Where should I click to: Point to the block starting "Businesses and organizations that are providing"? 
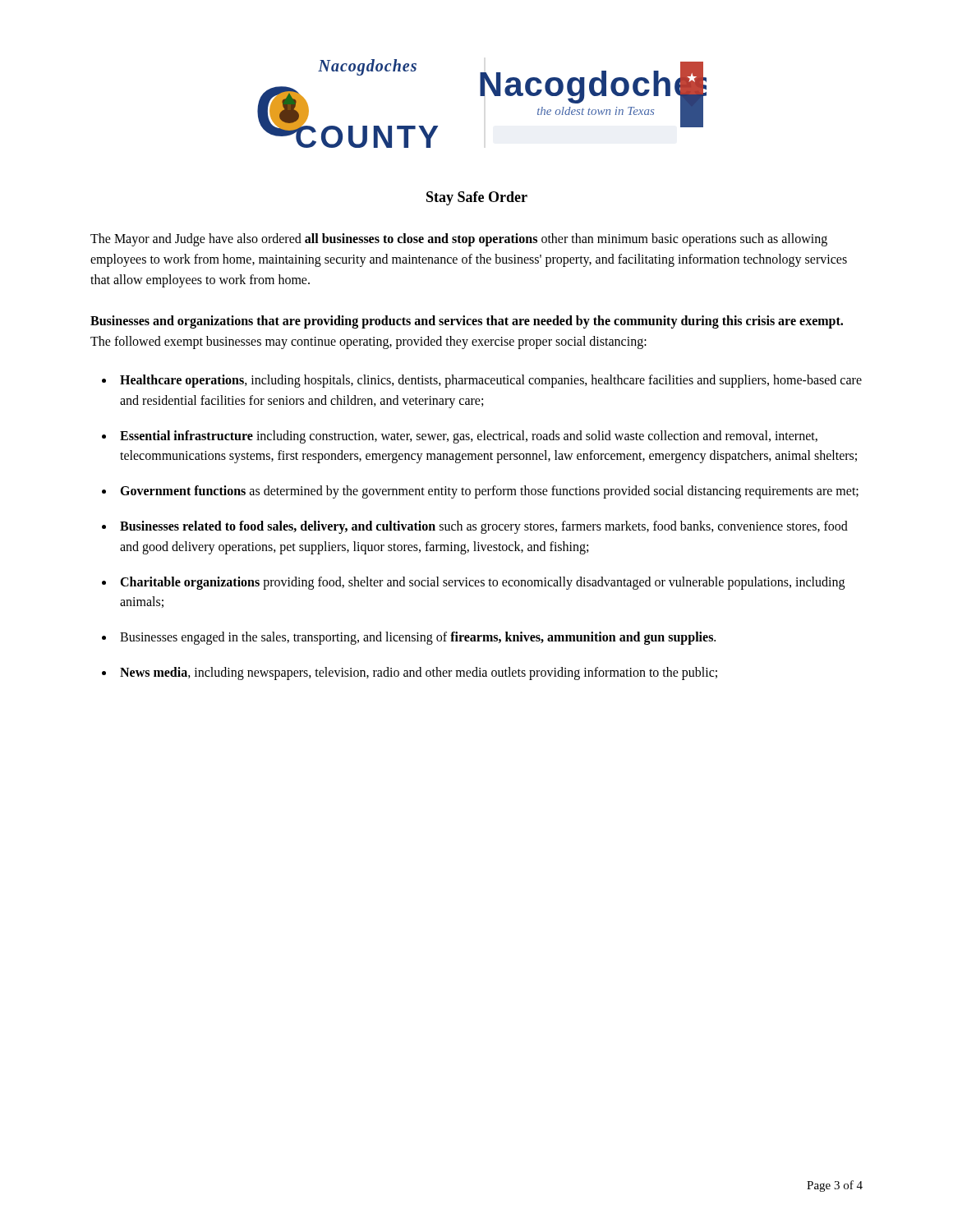pos(467,331)
